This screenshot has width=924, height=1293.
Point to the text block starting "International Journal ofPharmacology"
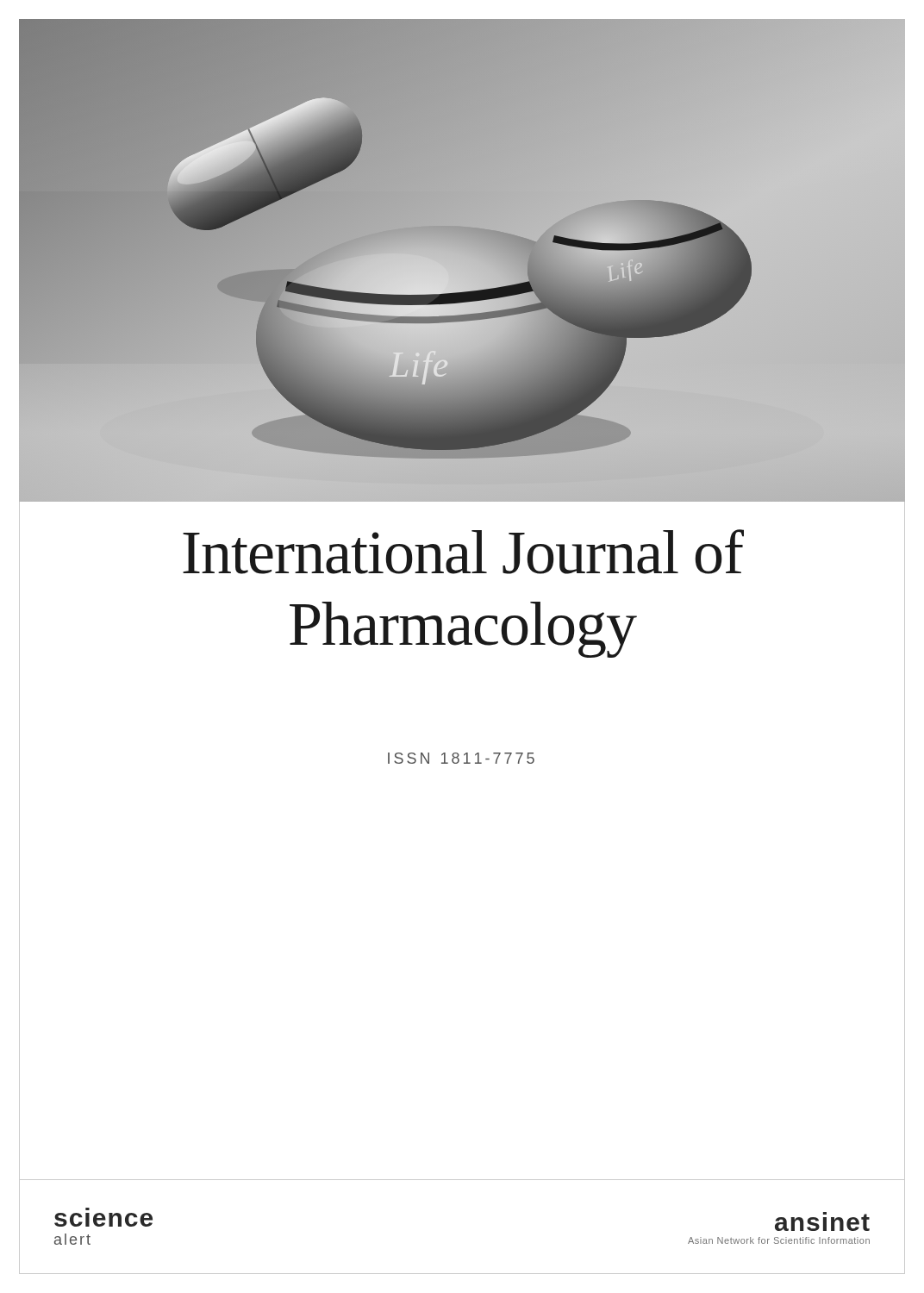462,589
